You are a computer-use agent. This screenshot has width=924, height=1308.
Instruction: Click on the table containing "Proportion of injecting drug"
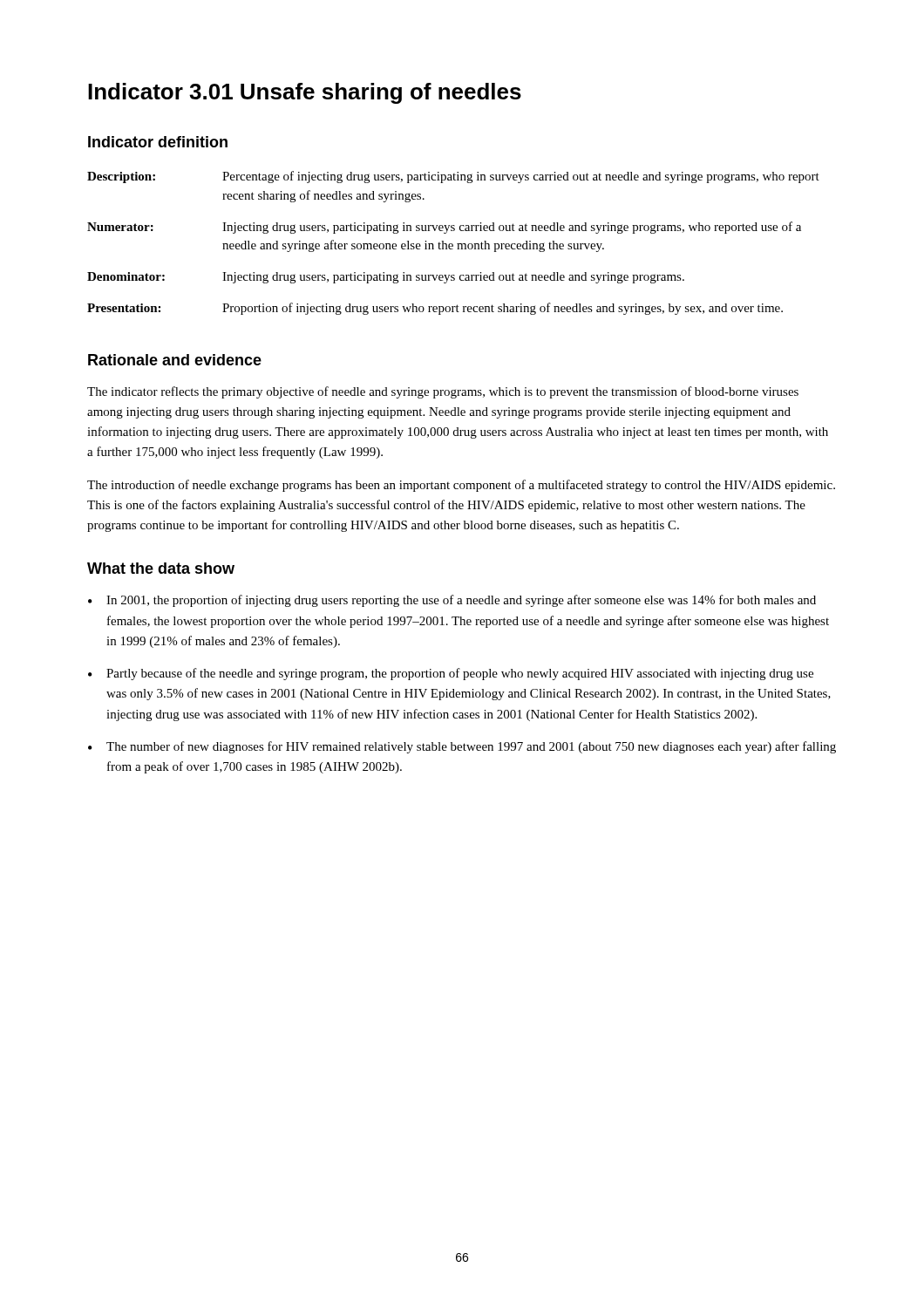pos(462,245)
